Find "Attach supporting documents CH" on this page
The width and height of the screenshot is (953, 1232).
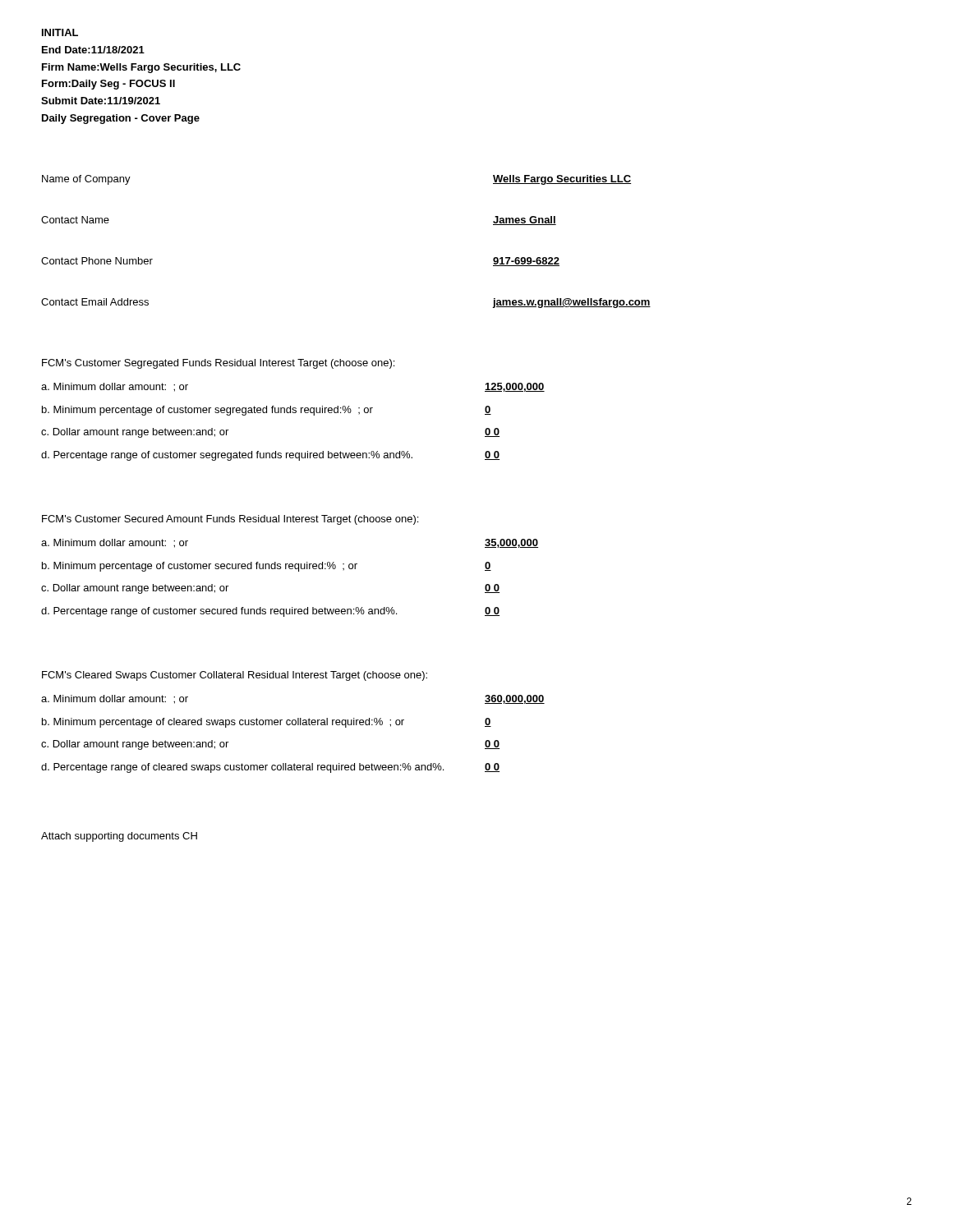tap(119, 836)
